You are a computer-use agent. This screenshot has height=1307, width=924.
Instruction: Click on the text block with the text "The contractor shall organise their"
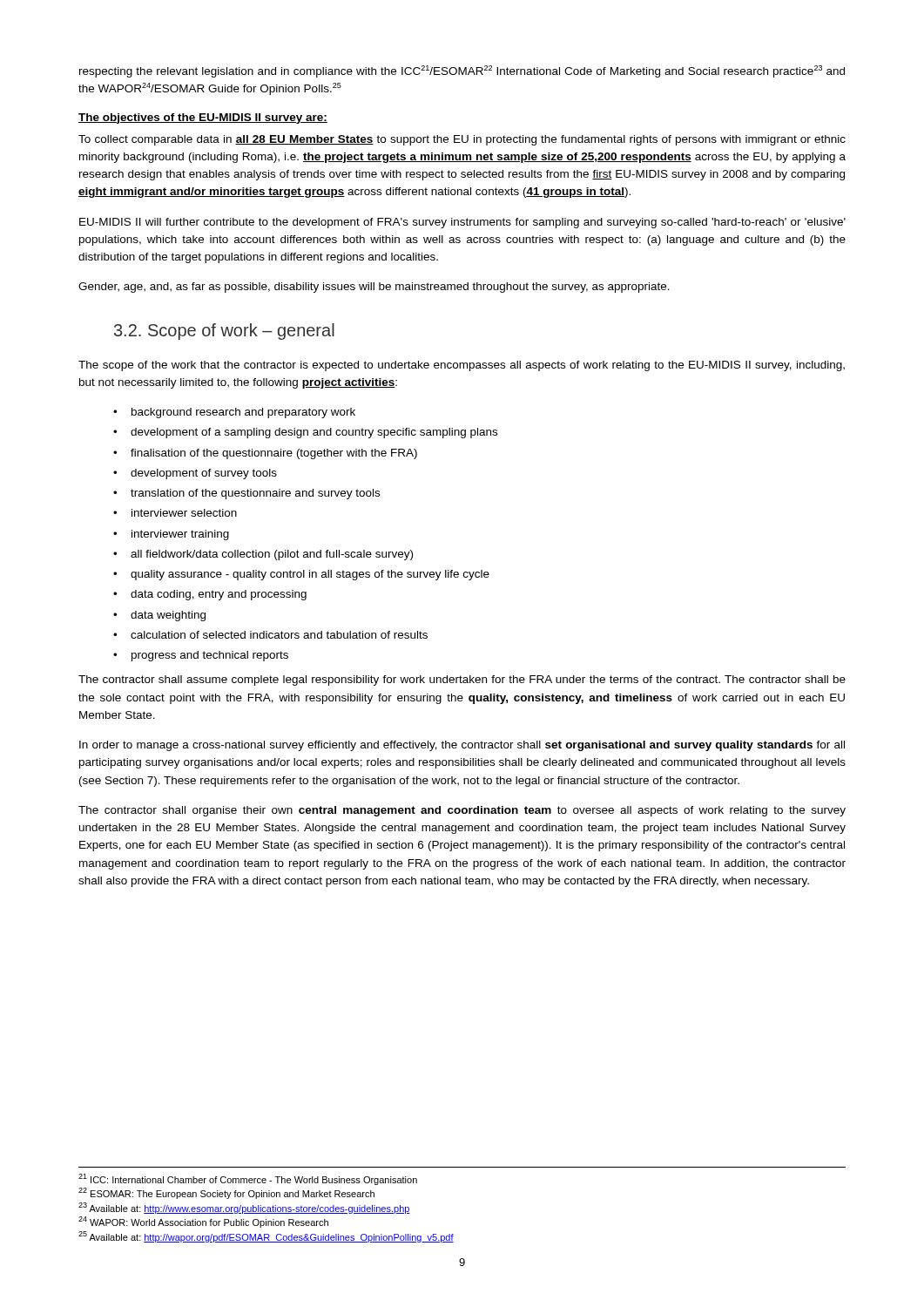pos(462,845)
